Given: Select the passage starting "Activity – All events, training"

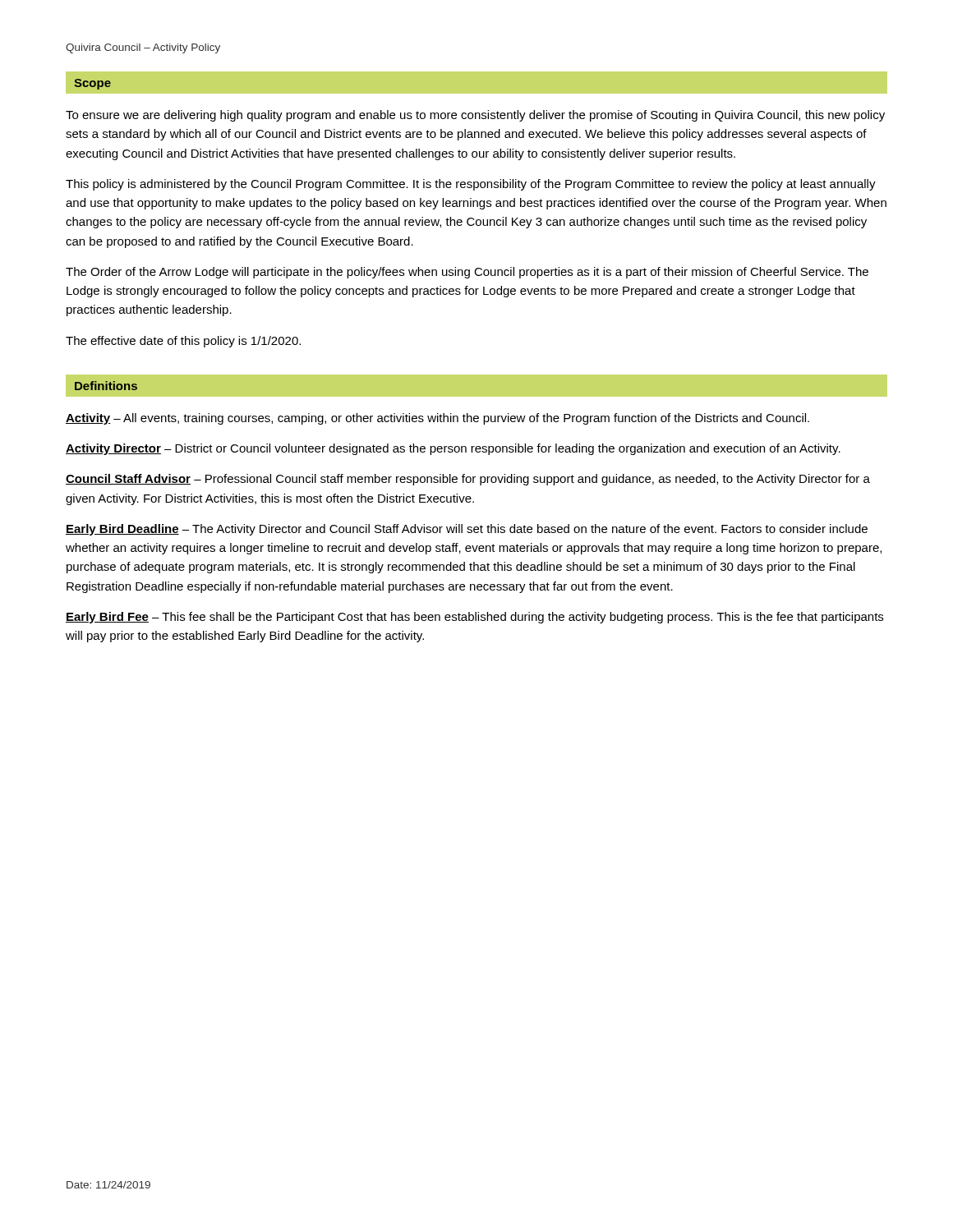Looking at the screenshot, I should pyautogui.click(x=438, y=417).
